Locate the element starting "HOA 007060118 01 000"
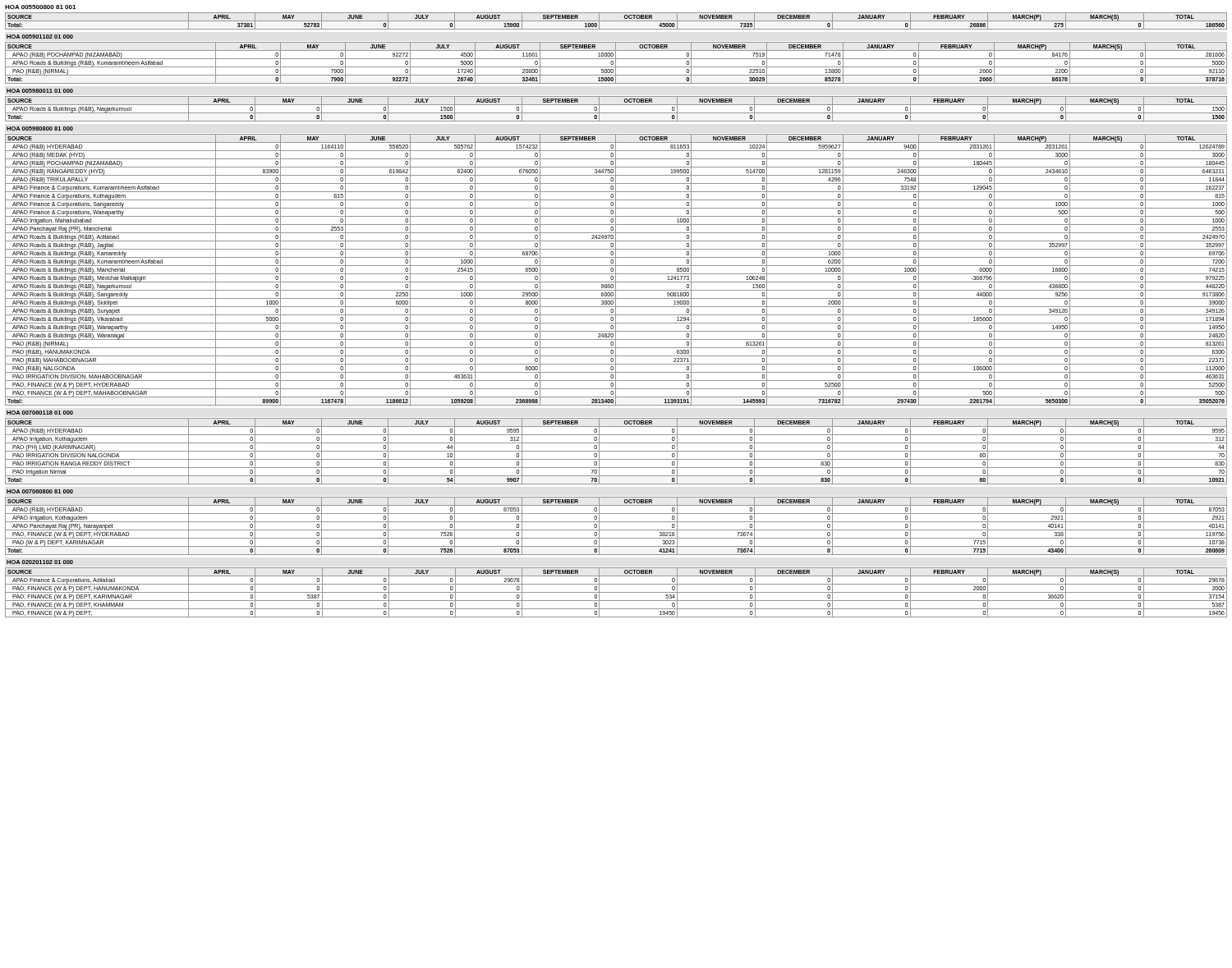 (40, 413)
